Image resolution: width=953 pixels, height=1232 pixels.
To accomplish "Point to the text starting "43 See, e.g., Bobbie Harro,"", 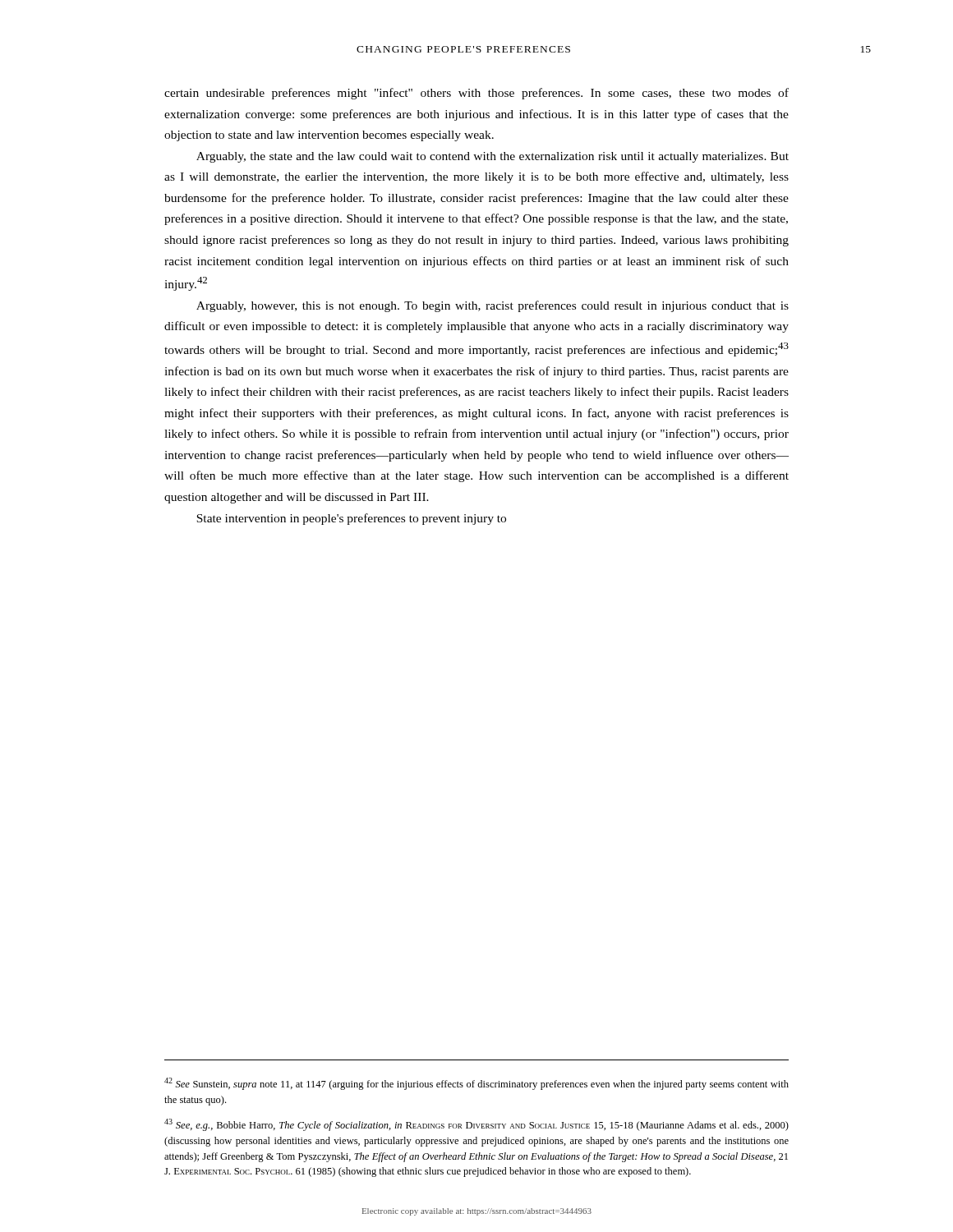I will pos(476,1149).
